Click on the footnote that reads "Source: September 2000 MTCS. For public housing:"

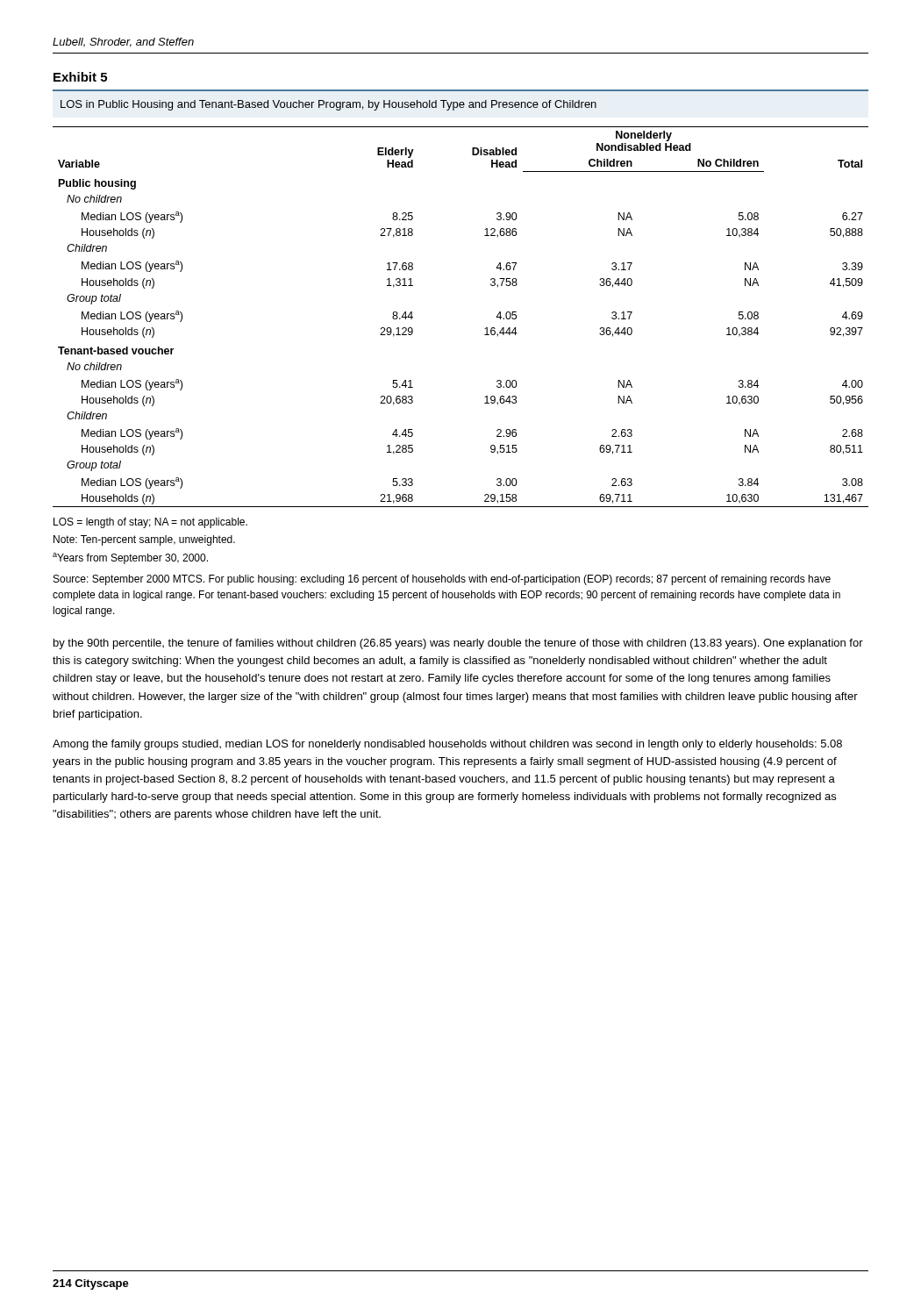(447, 595)
